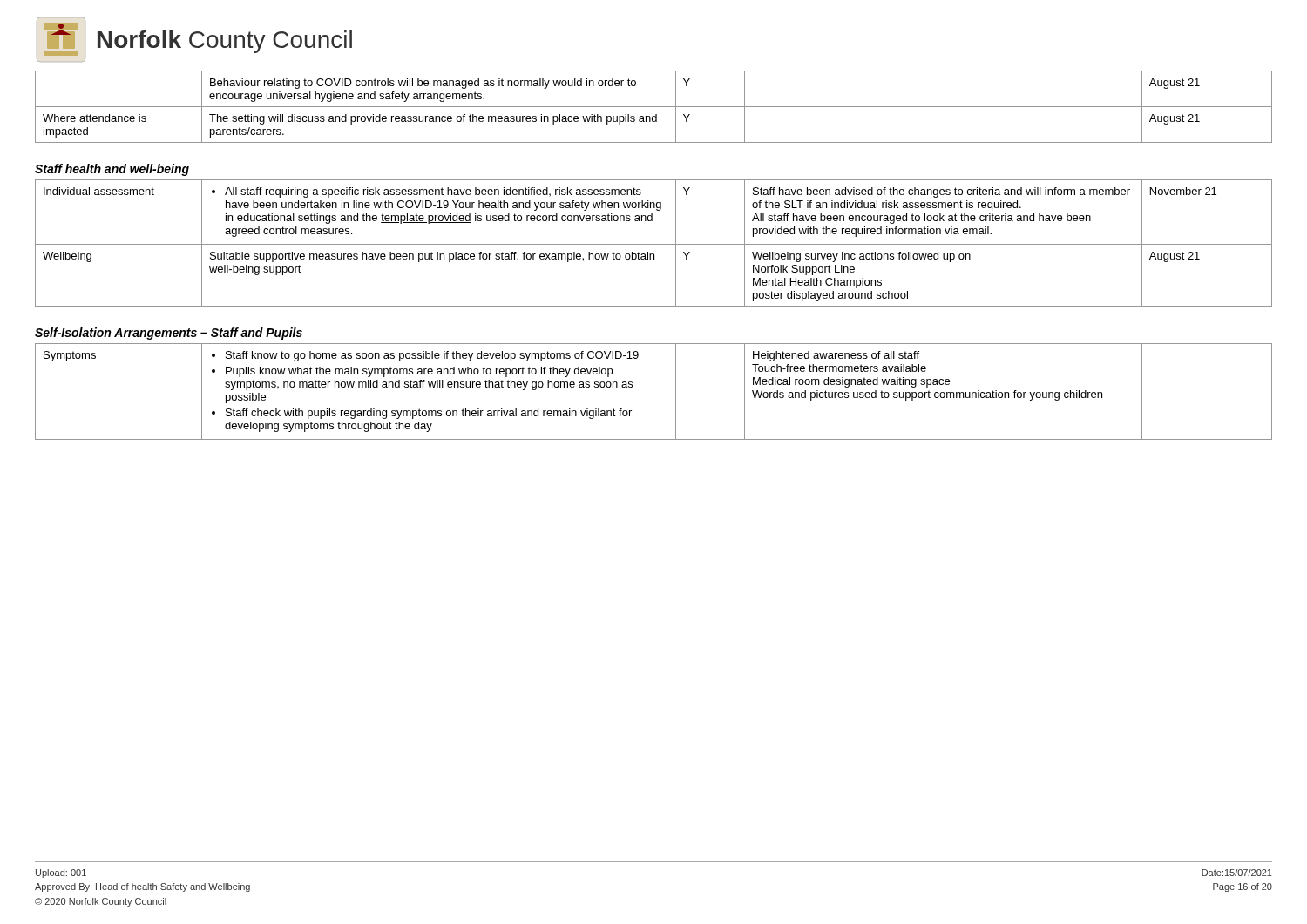Click on the section header that says "Staff health and"

(112, 169)
